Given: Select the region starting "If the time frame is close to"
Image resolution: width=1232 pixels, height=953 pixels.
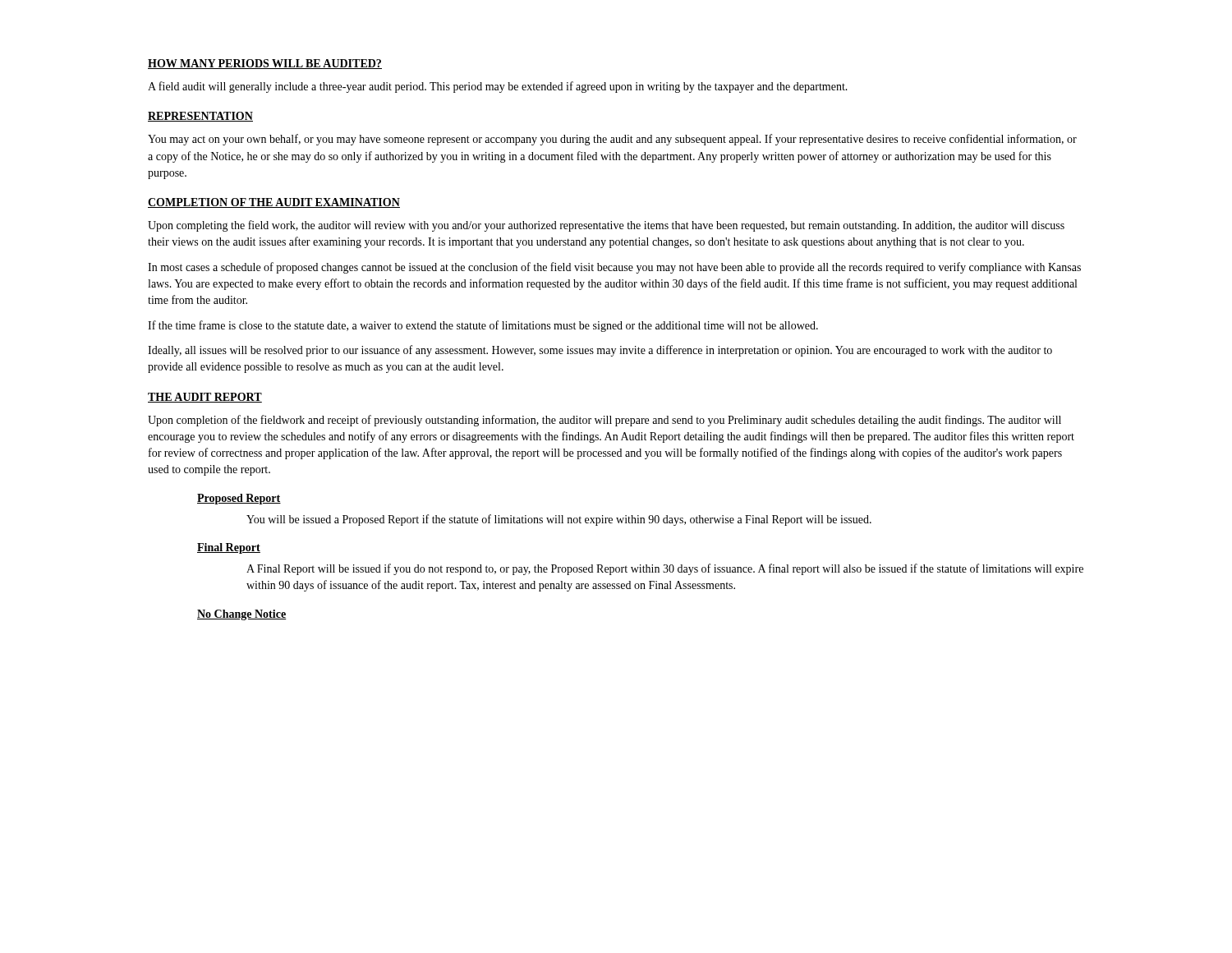Looking at the screenshot, I should point(616,326).
